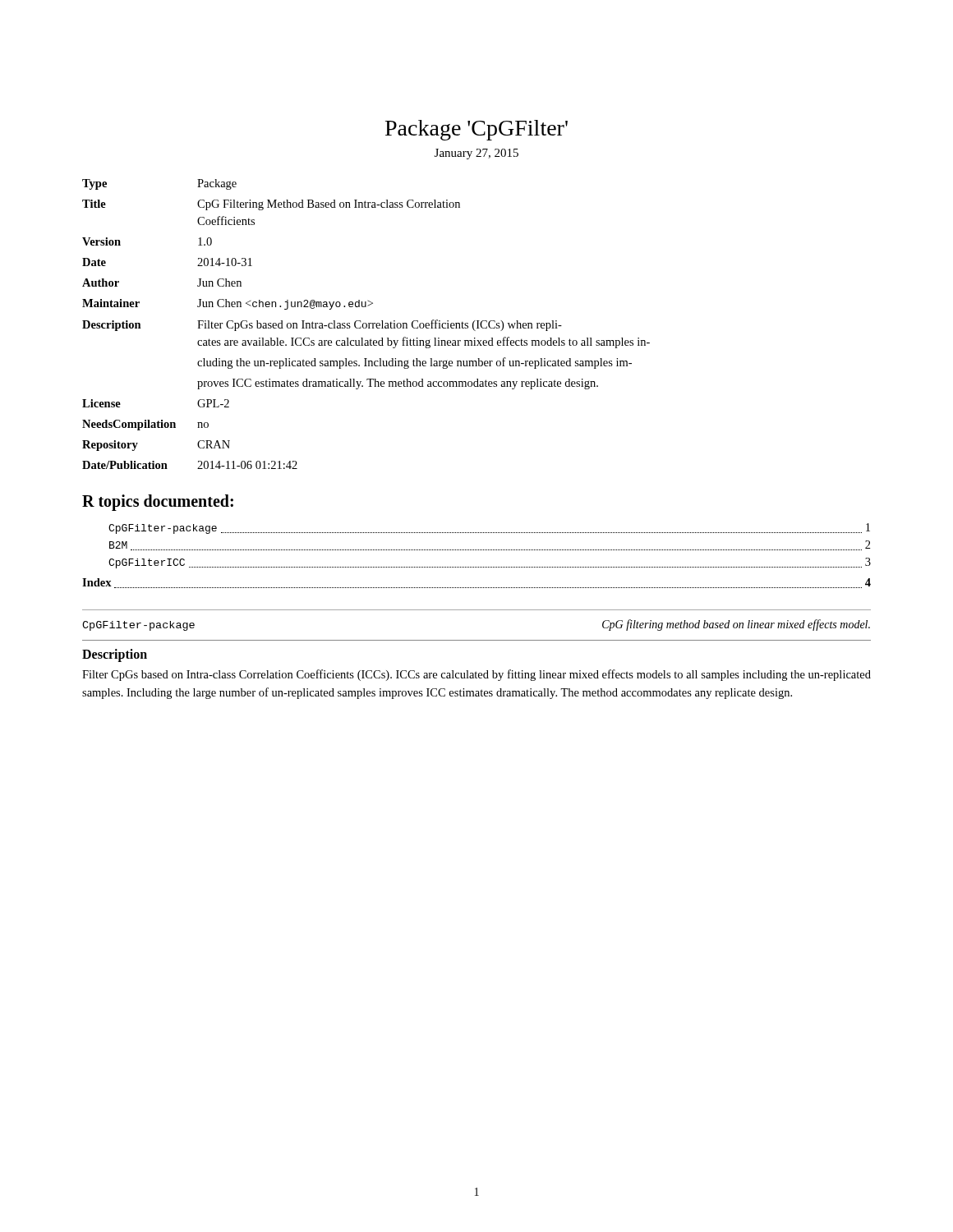This screenshot has height=1232, width=953.
Task: Locate the text block starting "CpGFilter-package CpG filtering method based"
Action: coord(138,624)
